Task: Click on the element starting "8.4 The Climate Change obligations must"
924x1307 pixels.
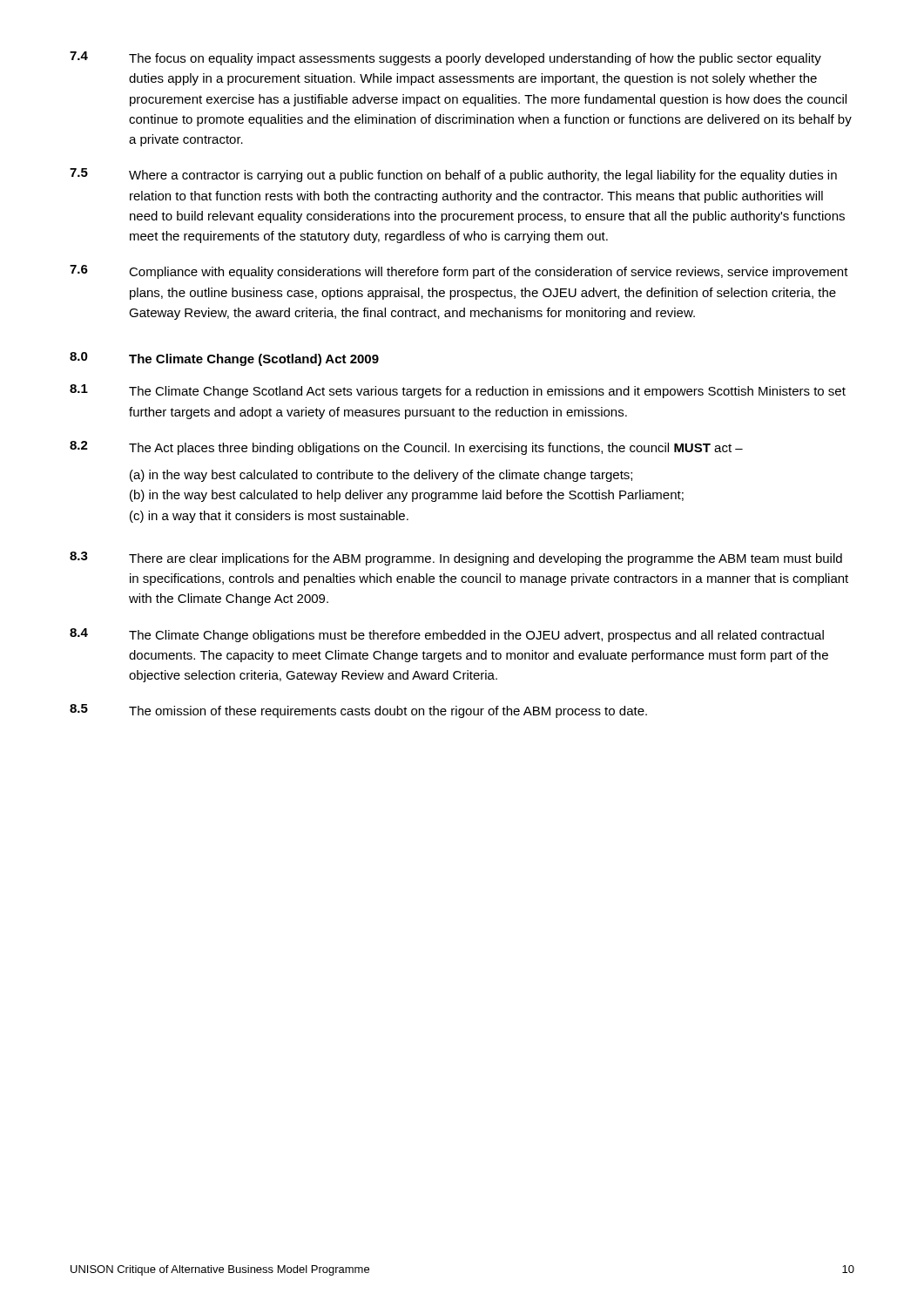Action: coord(462,655)
